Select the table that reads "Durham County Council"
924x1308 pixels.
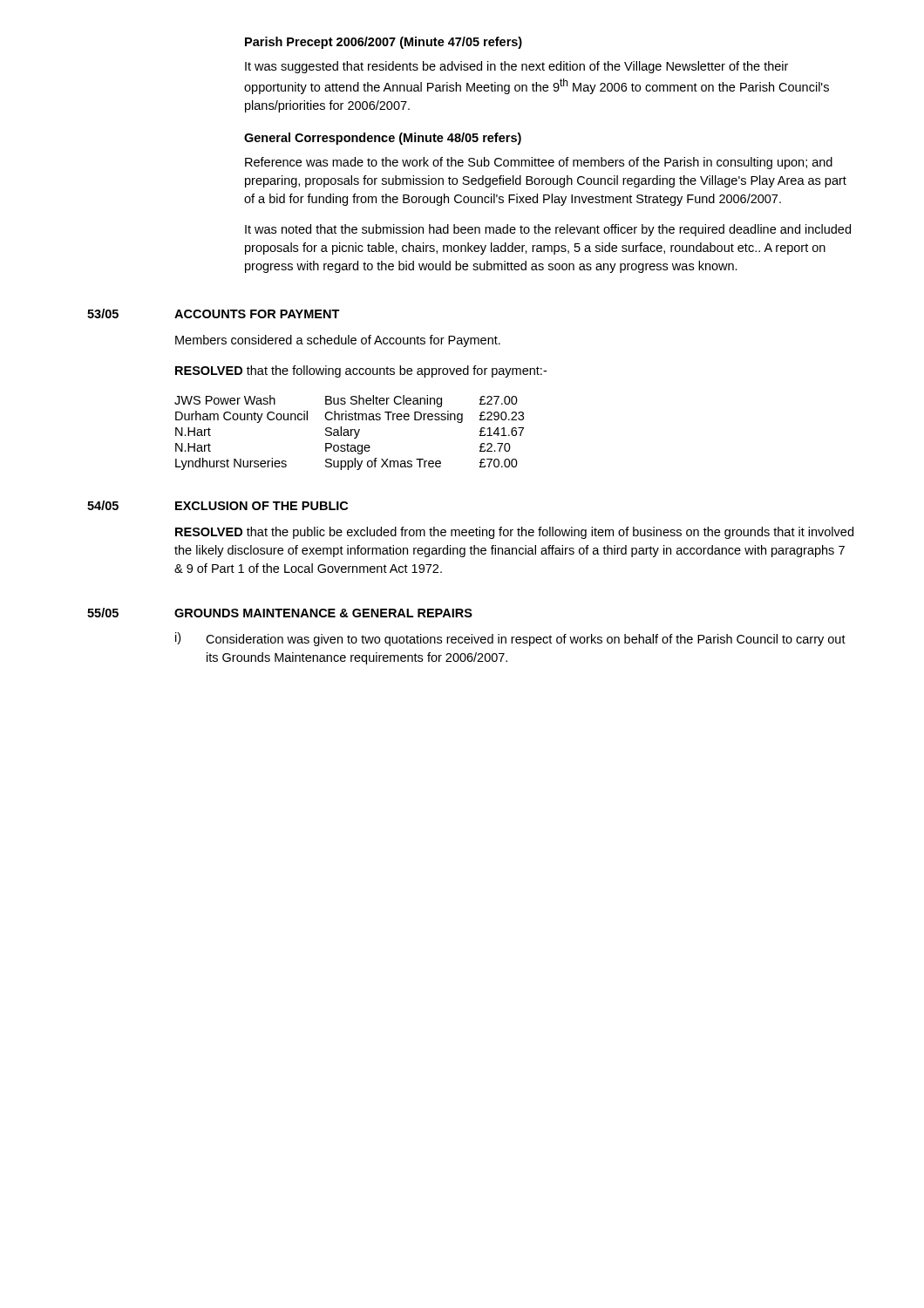[514, 432]
